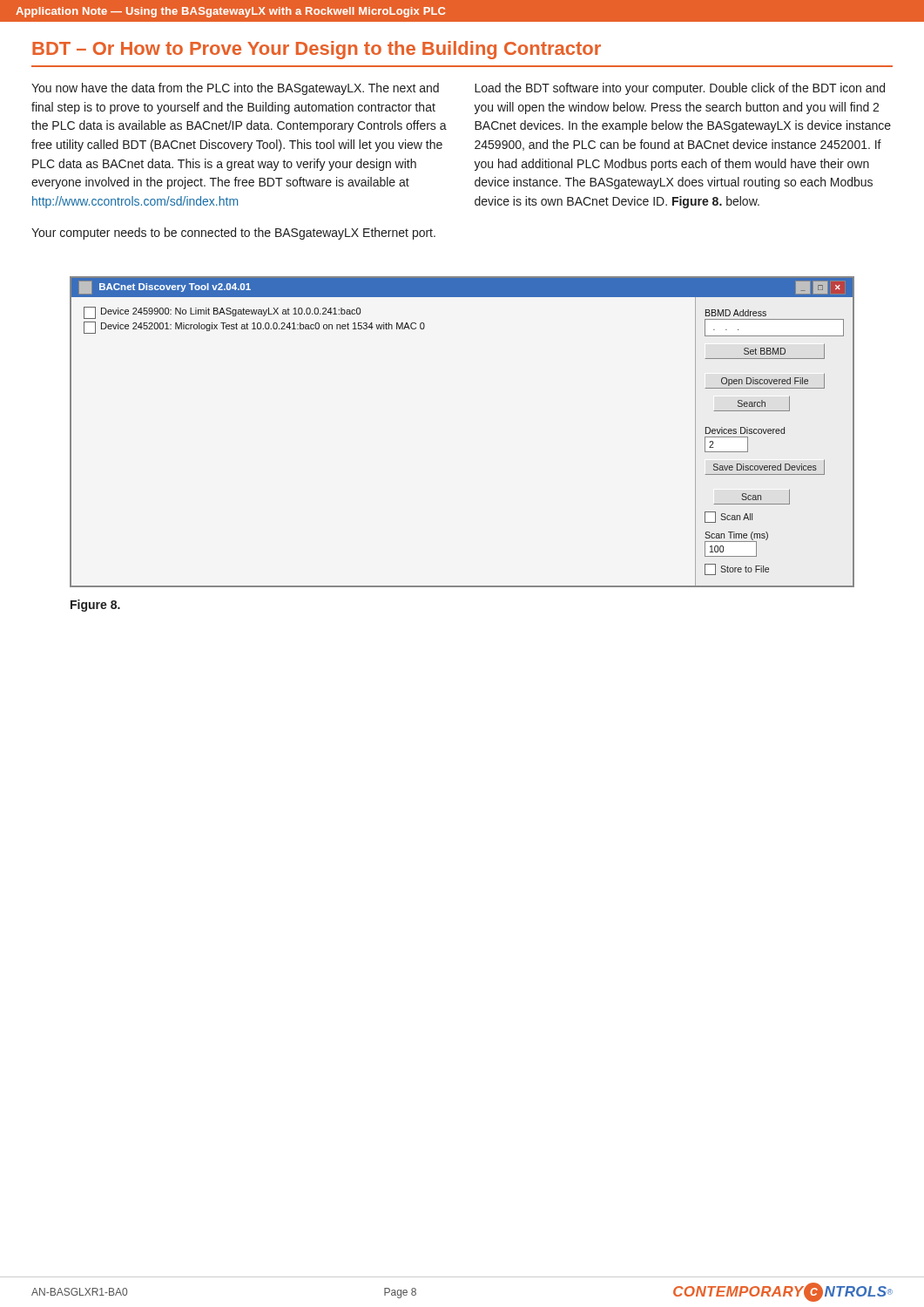Point to the region starting "Your computer needs"
The height and width of the screenshot is (1307, 924).
234,232
